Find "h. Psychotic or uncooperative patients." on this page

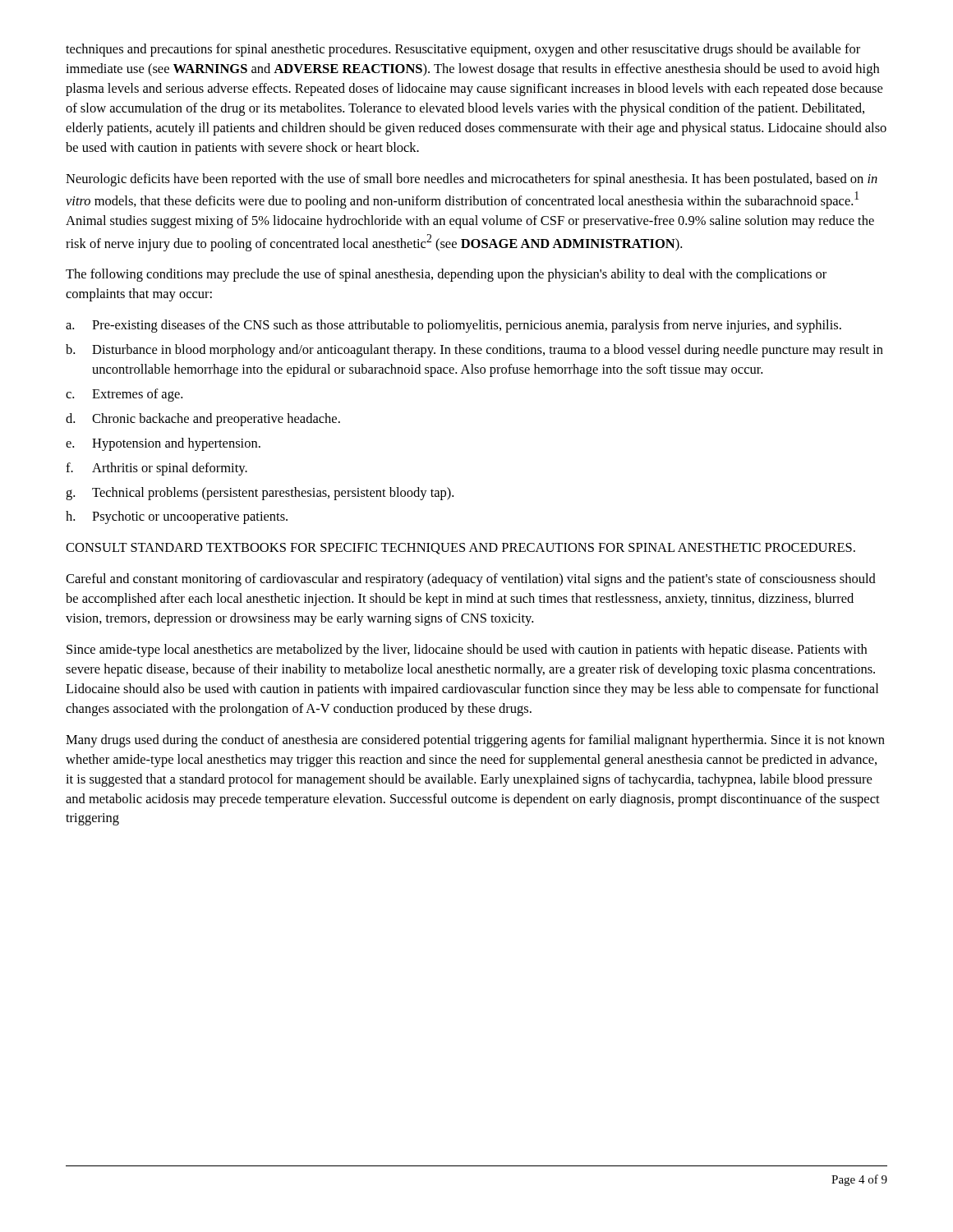point(177,517)
